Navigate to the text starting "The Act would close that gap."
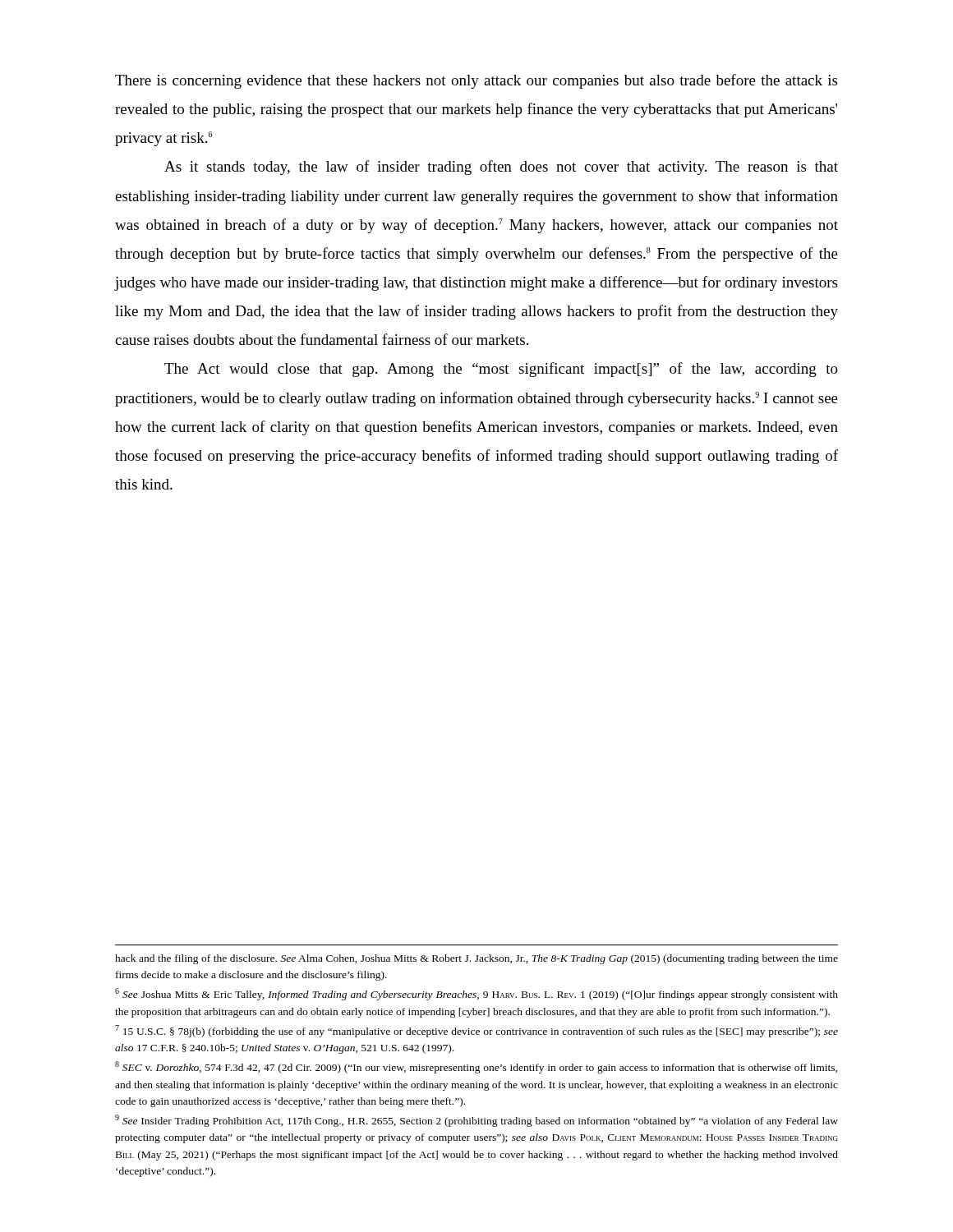 (476, 426)
